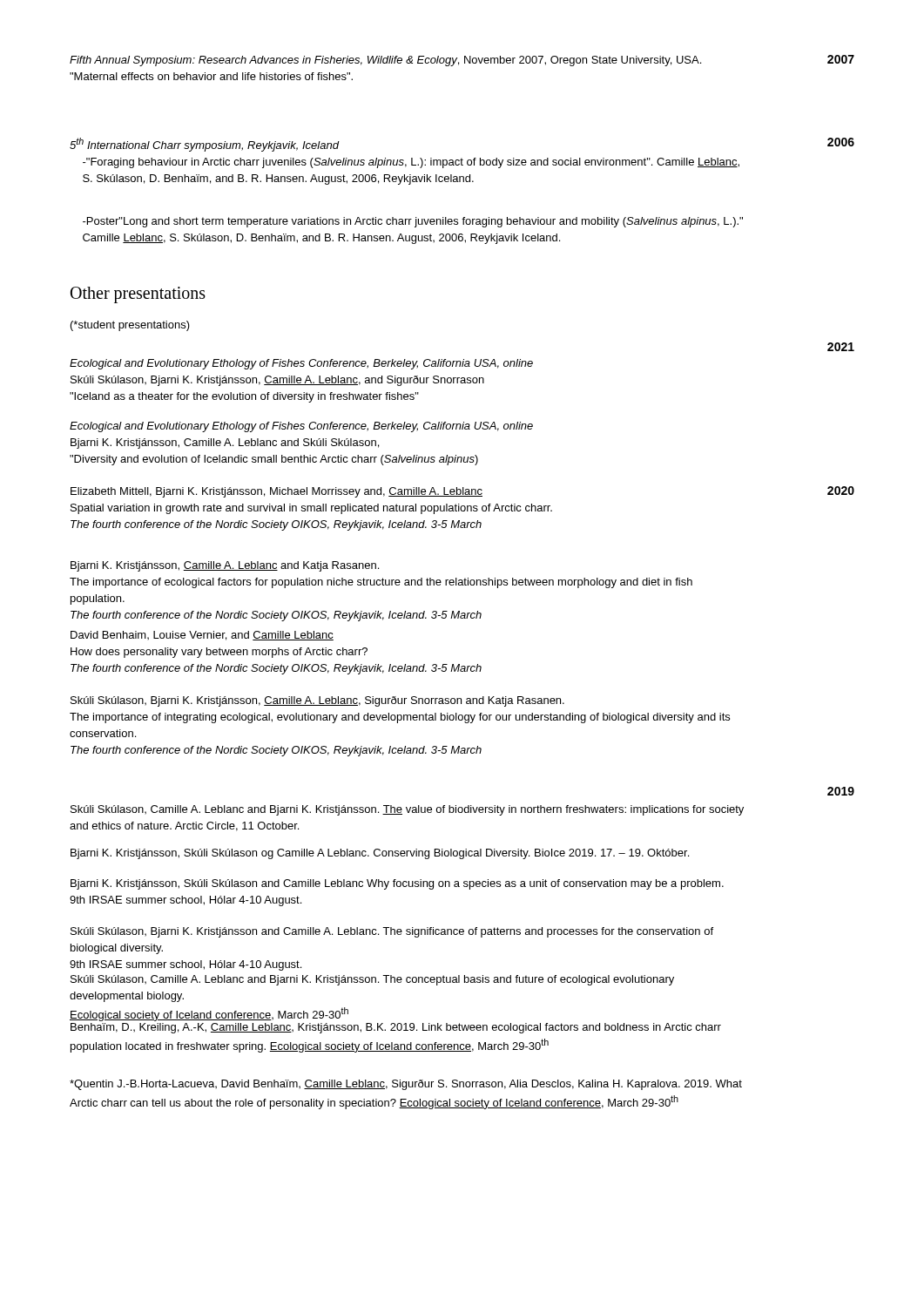Viewport: 924px width, 1307px height.
Task: Select the text block with the text "Bjarni K. Kristjánsson, Skúli Skúlason og Camille"
Action: pos(380,853)
